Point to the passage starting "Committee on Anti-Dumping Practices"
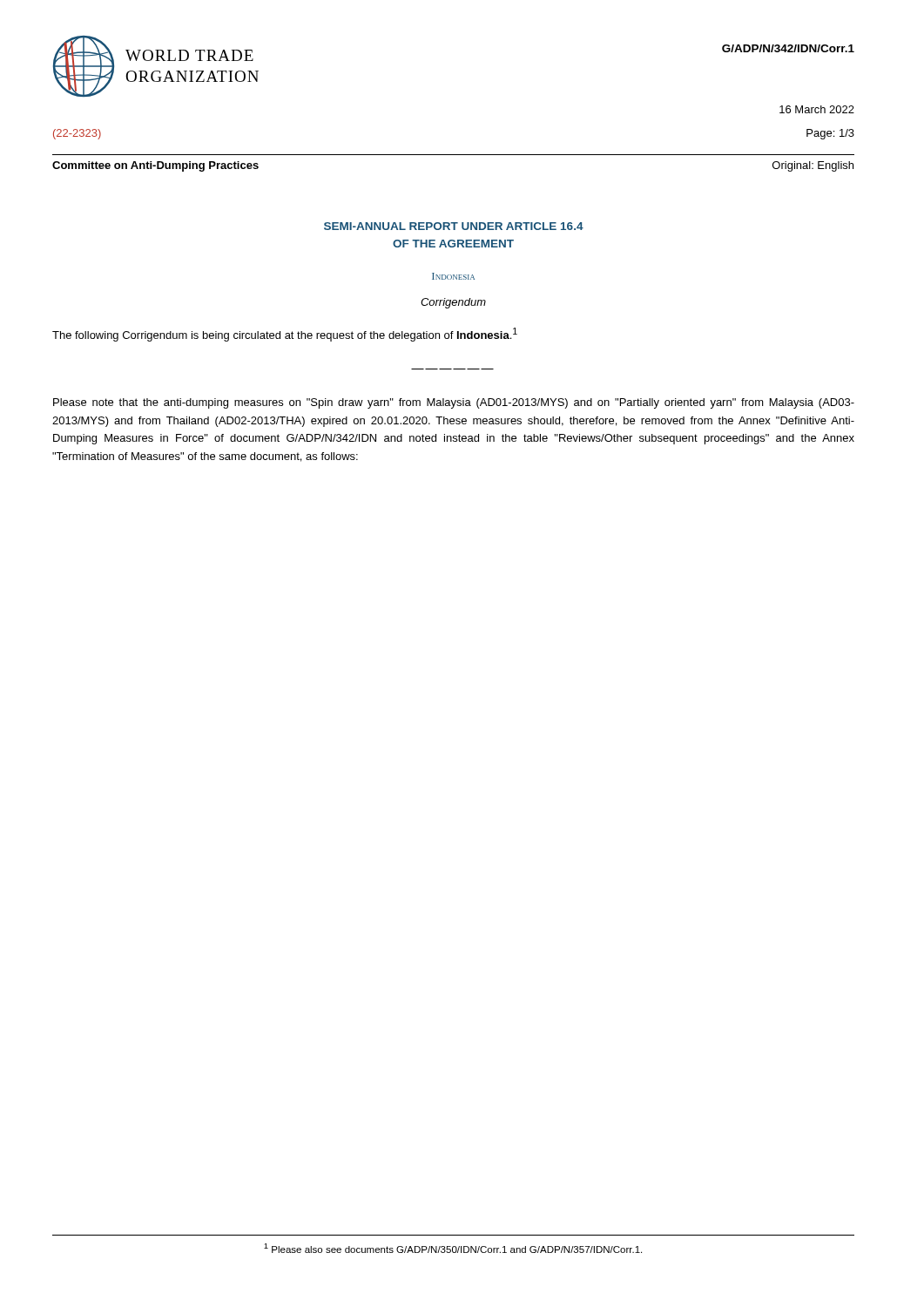This screenshot has height=1307, width=924. (x=156, y=165)
